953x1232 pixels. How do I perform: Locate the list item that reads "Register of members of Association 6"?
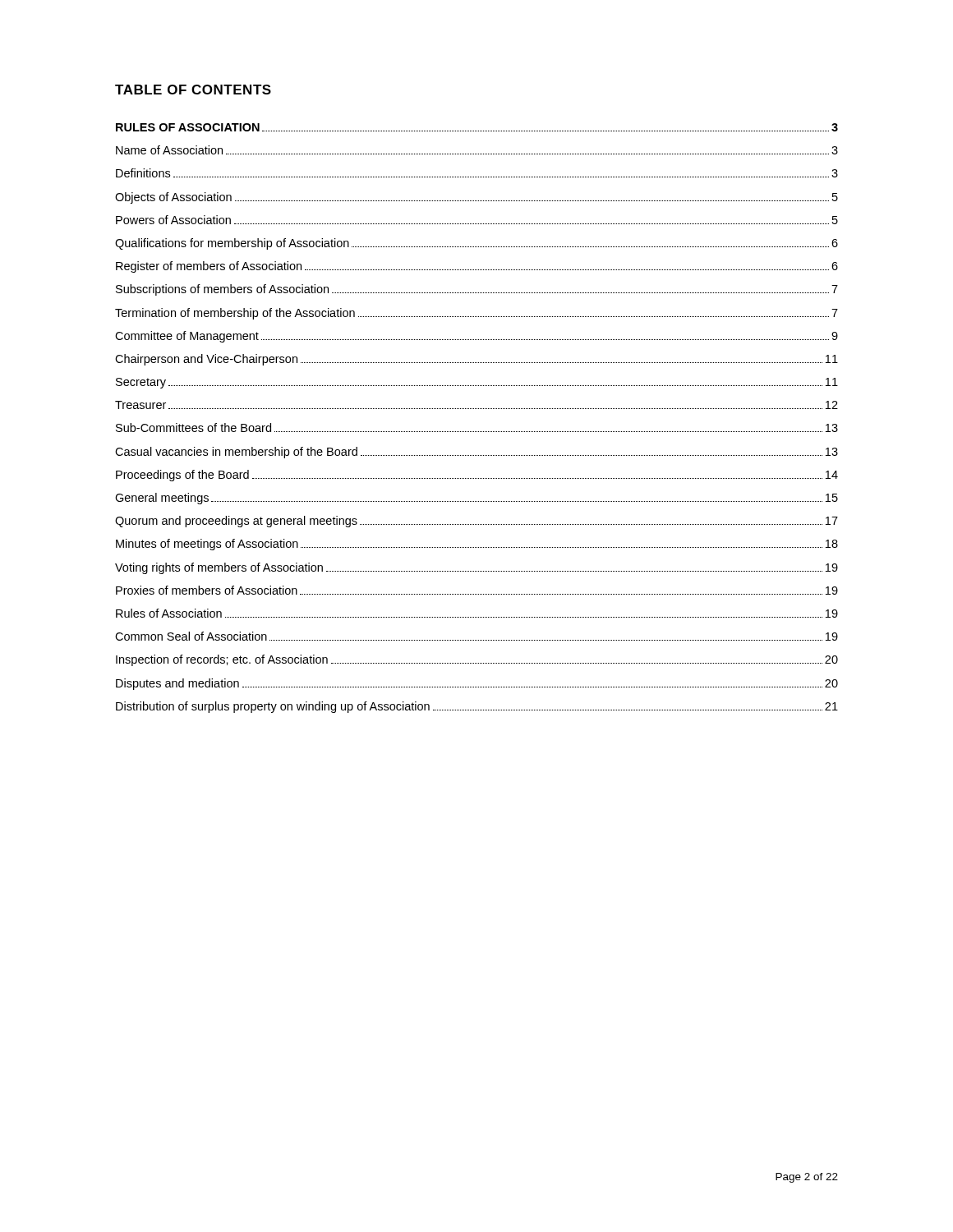pyautogui.click(x=476, y=267)
